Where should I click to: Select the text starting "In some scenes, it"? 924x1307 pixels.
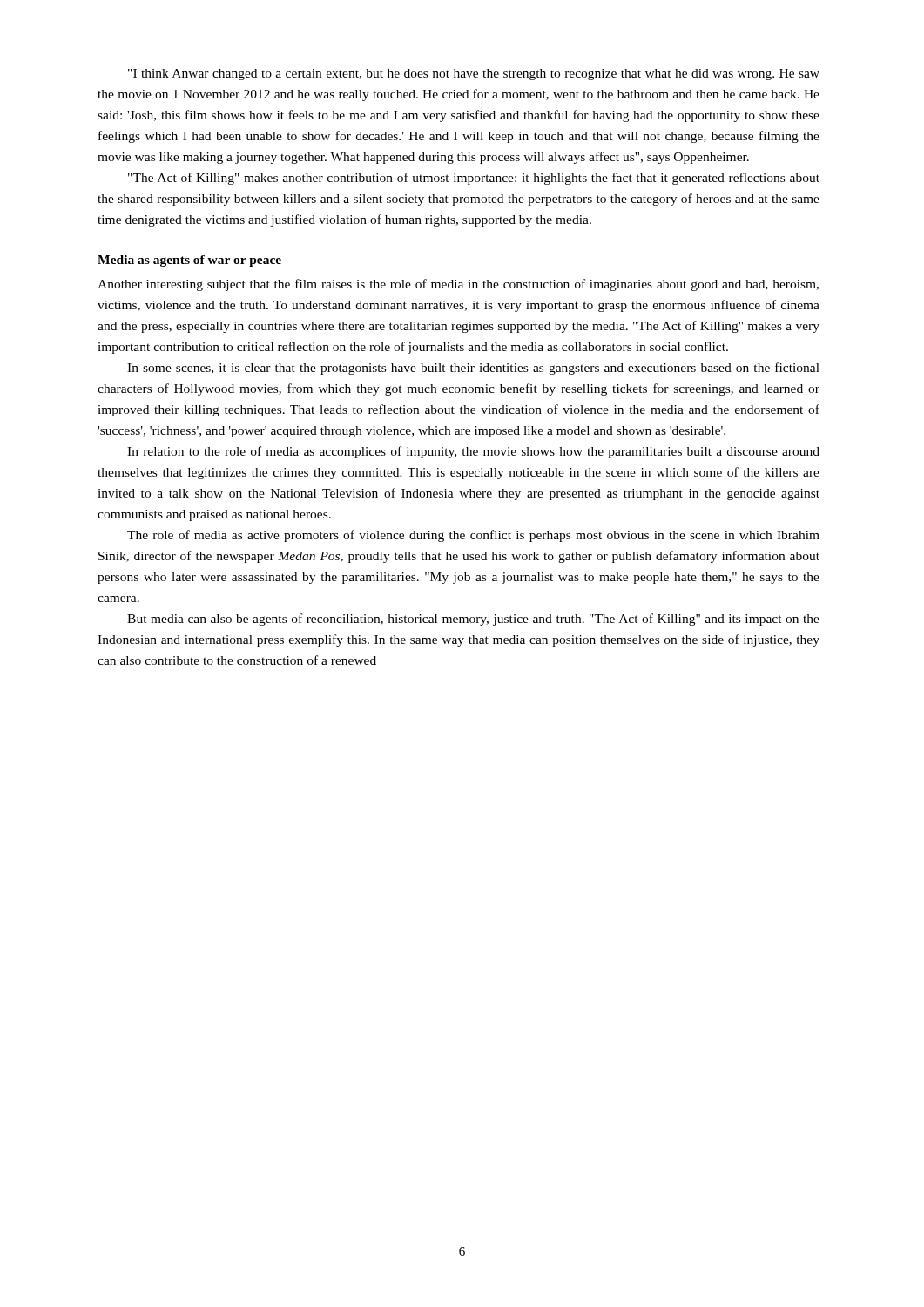point(459,399)
